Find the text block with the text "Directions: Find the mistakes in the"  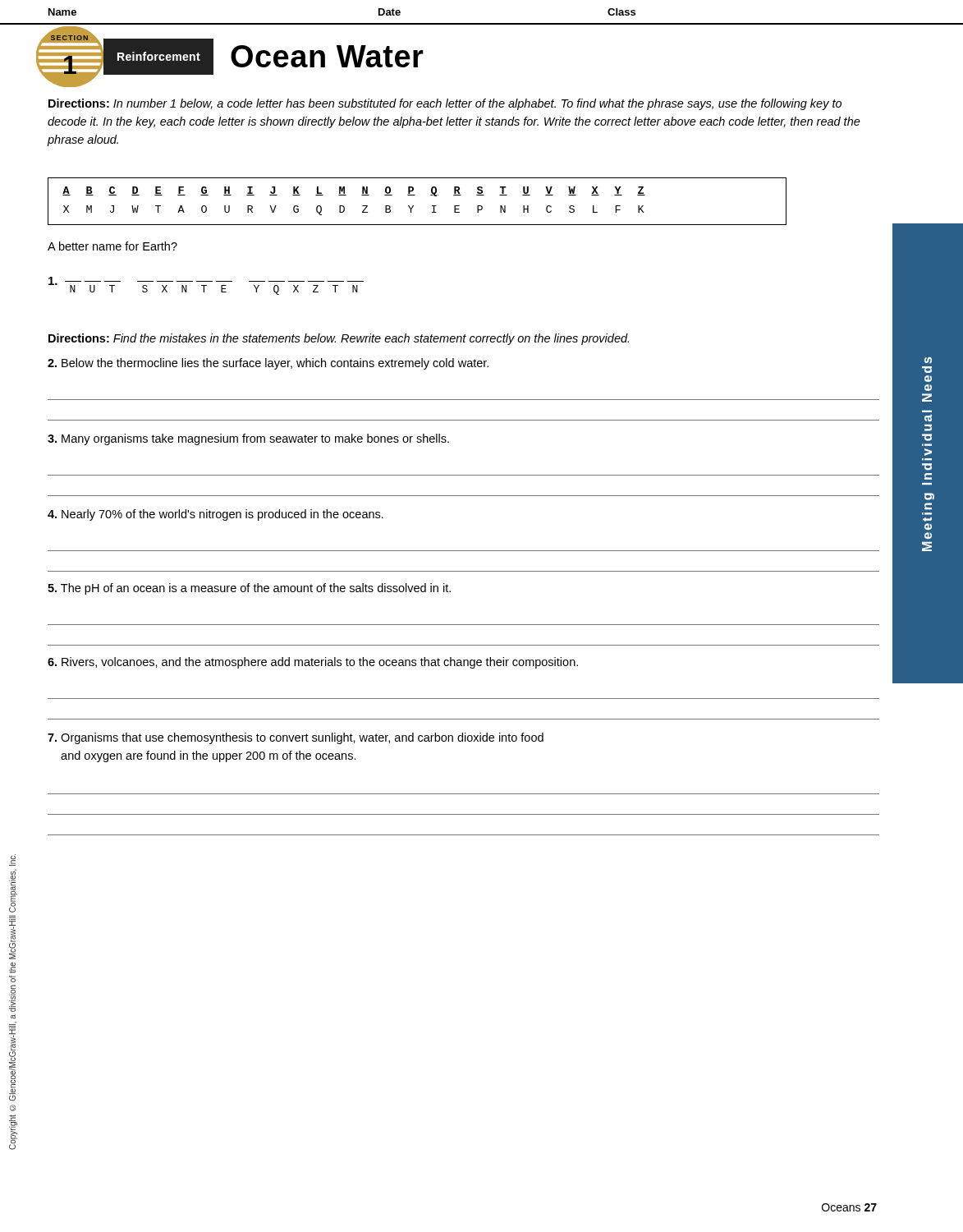(339, 338)
